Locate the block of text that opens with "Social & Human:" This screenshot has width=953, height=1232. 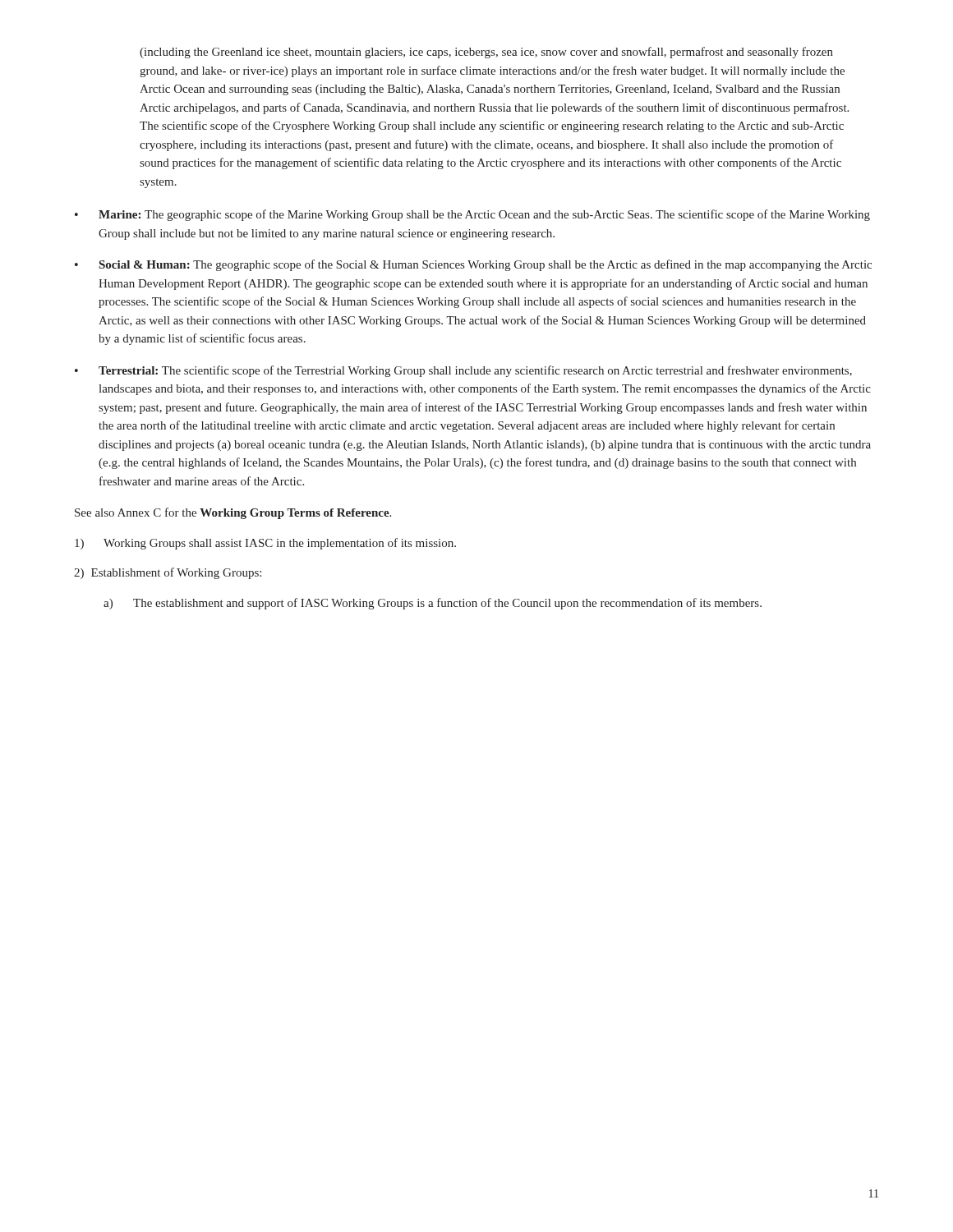[x=485, y=301]
